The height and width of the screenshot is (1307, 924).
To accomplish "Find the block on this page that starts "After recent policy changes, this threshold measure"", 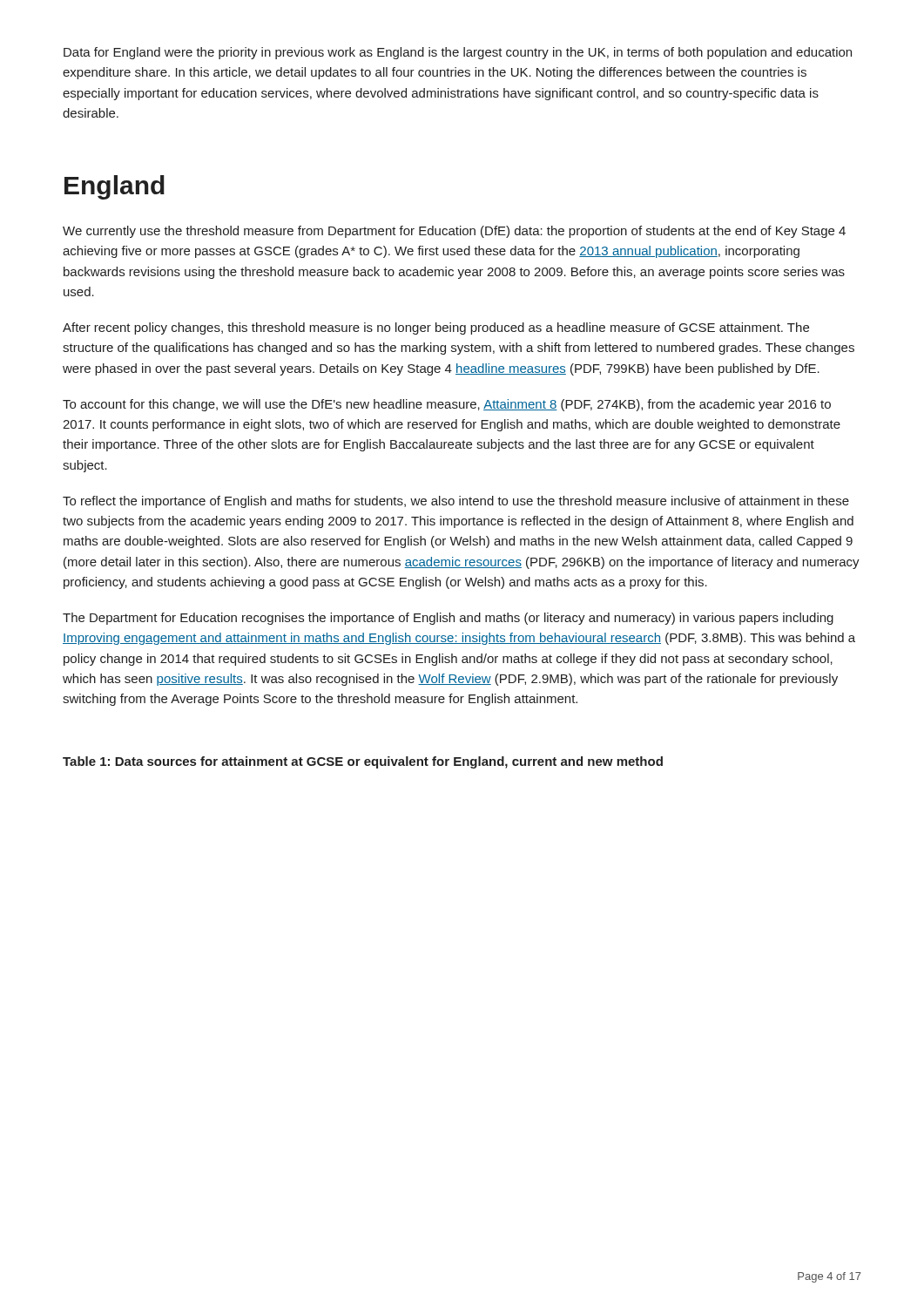I will click(x=462, y=348).
